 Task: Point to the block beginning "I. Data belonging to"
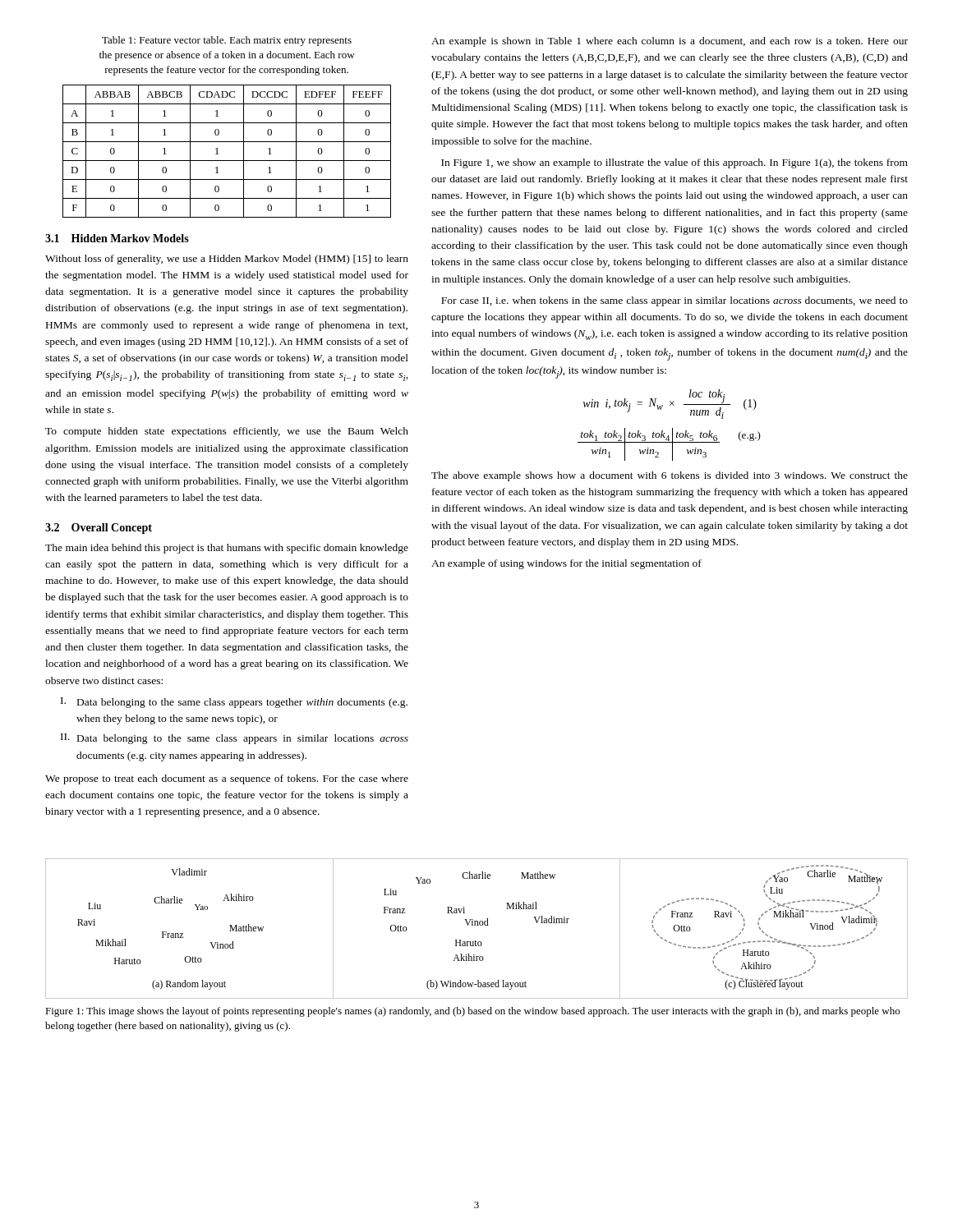point(234,710)
